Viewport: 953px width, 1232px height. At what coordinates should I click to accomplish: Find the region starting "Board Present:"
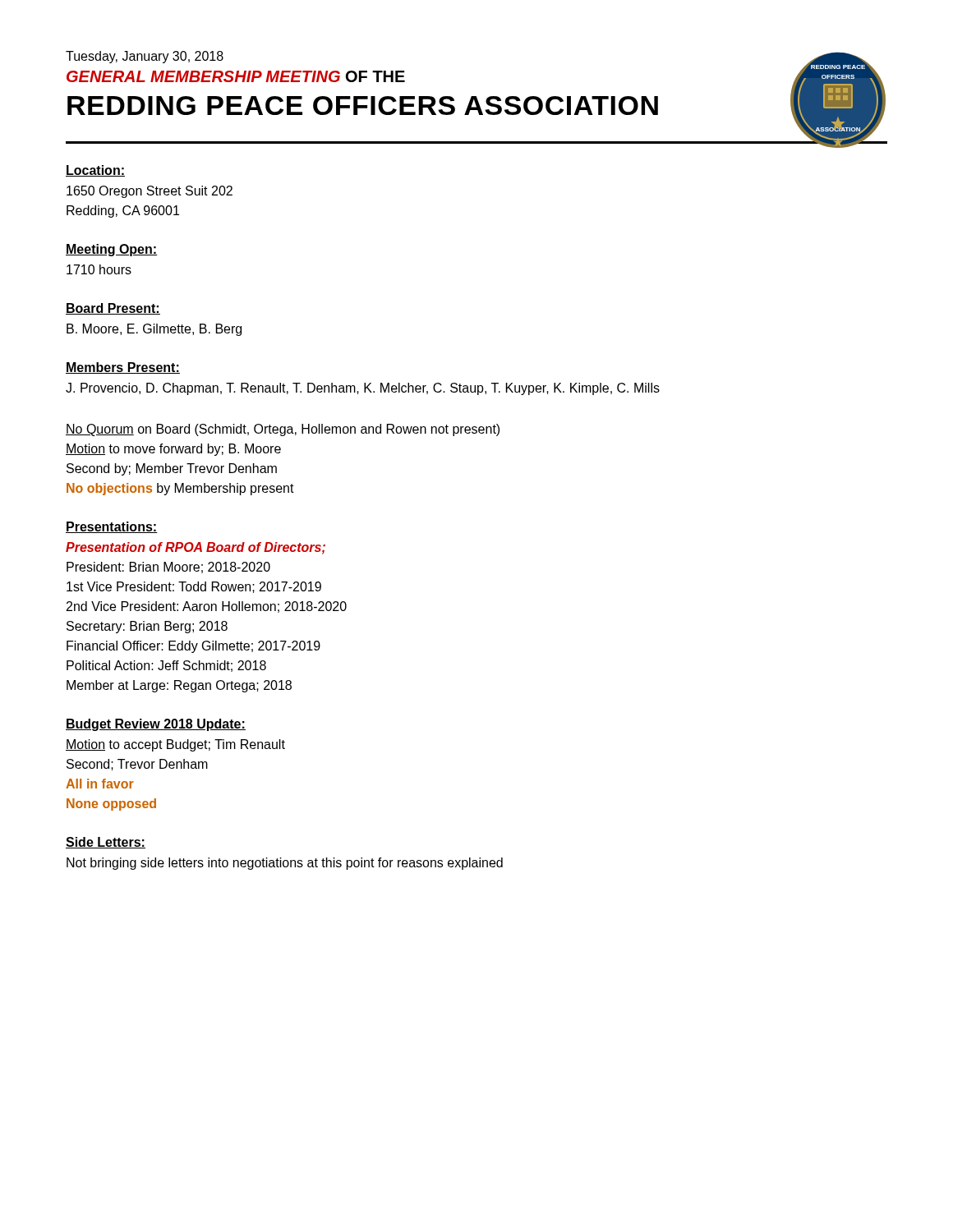[113, 308]
